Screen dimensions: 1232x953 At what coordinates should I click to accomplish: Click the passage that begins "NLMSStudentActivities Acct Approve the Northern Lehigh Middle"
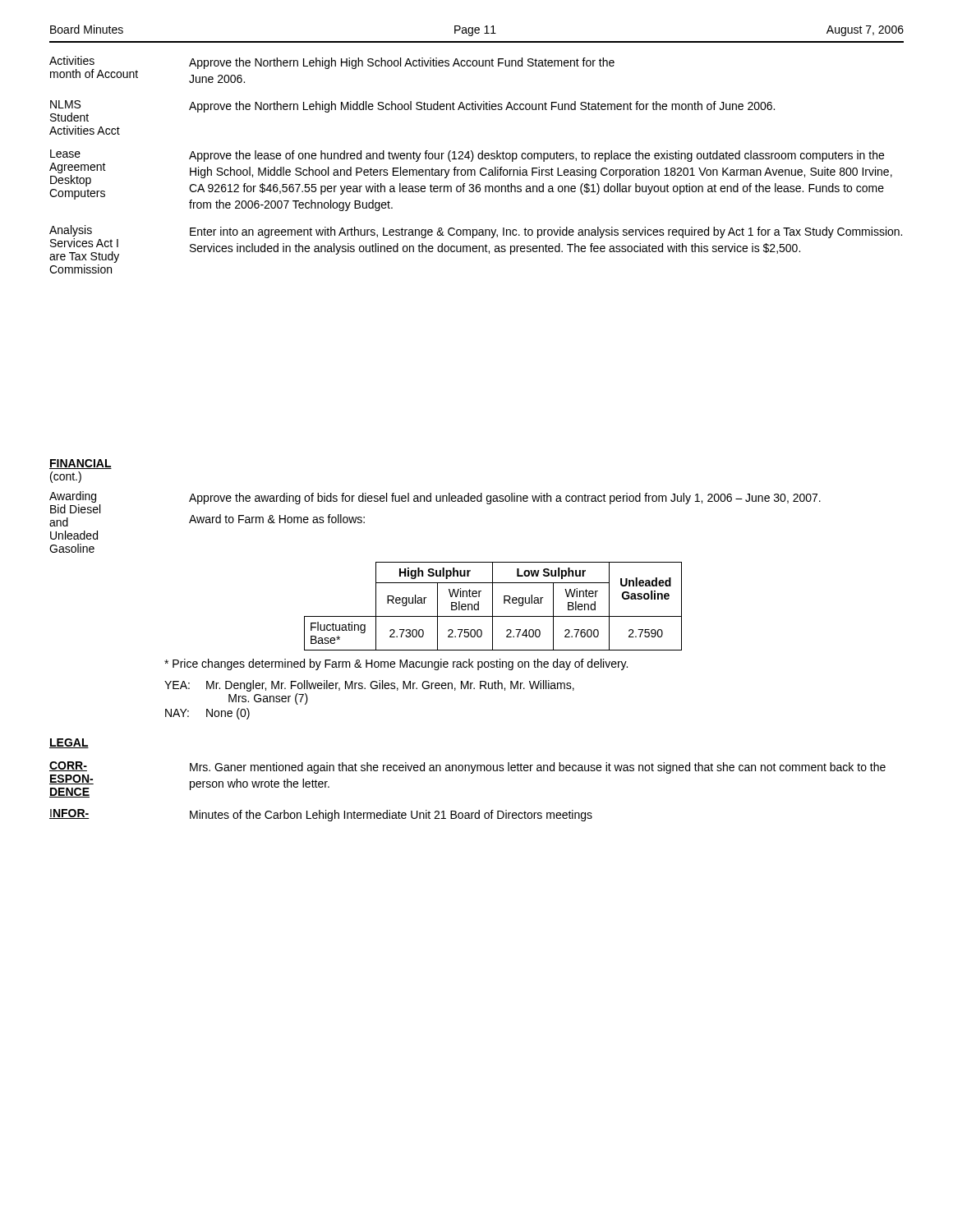tap(476, 117)
